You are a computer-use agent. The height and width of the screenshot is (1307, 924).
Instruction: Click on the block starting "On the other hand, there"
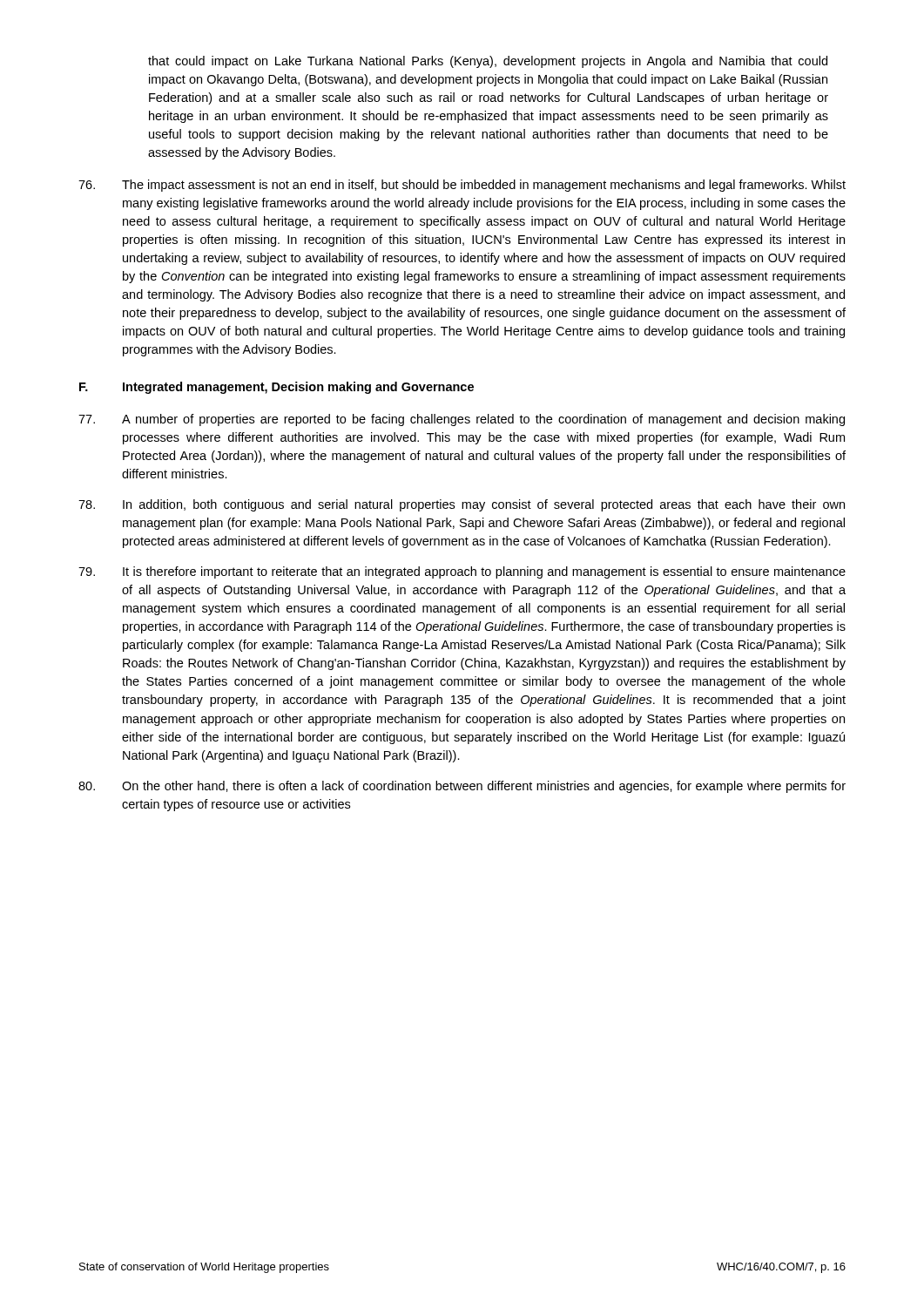(462, 795)
